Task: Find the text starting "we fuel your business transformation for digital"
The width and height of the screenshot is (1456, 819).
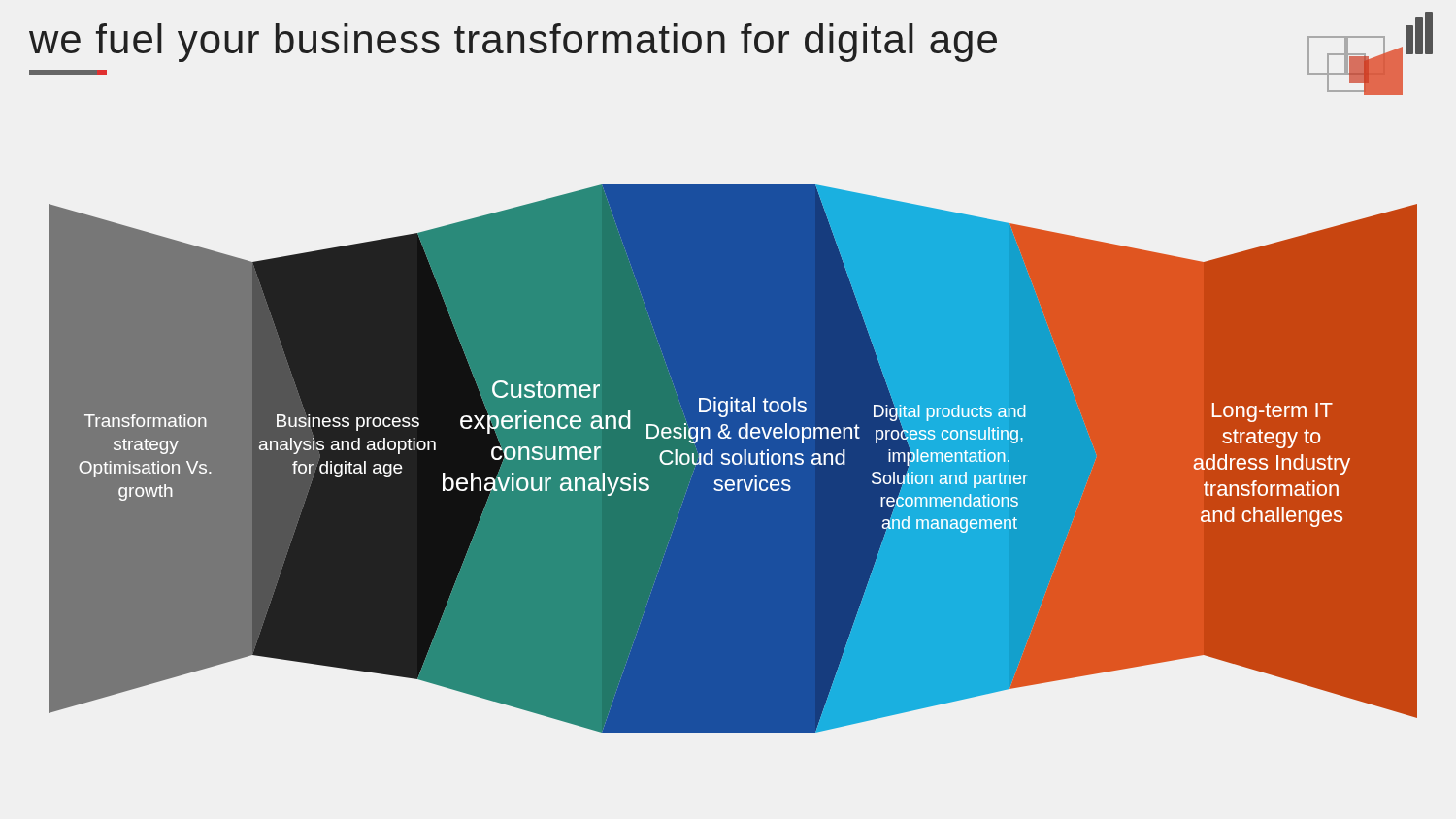Action: click(x=514, y=46)
